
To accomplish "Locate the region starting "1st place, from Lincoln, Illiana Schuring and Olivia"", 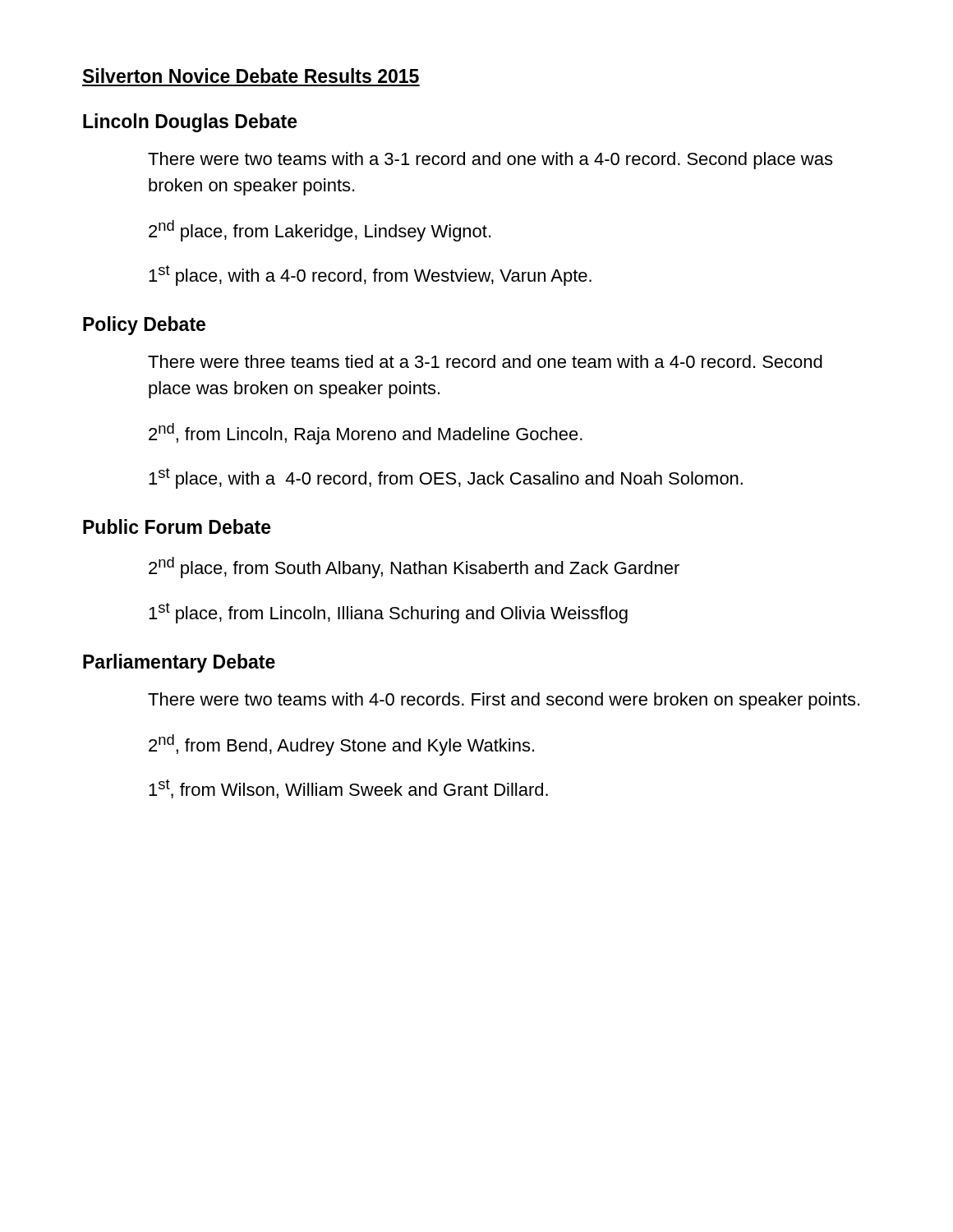I will [x=388, y=611].
